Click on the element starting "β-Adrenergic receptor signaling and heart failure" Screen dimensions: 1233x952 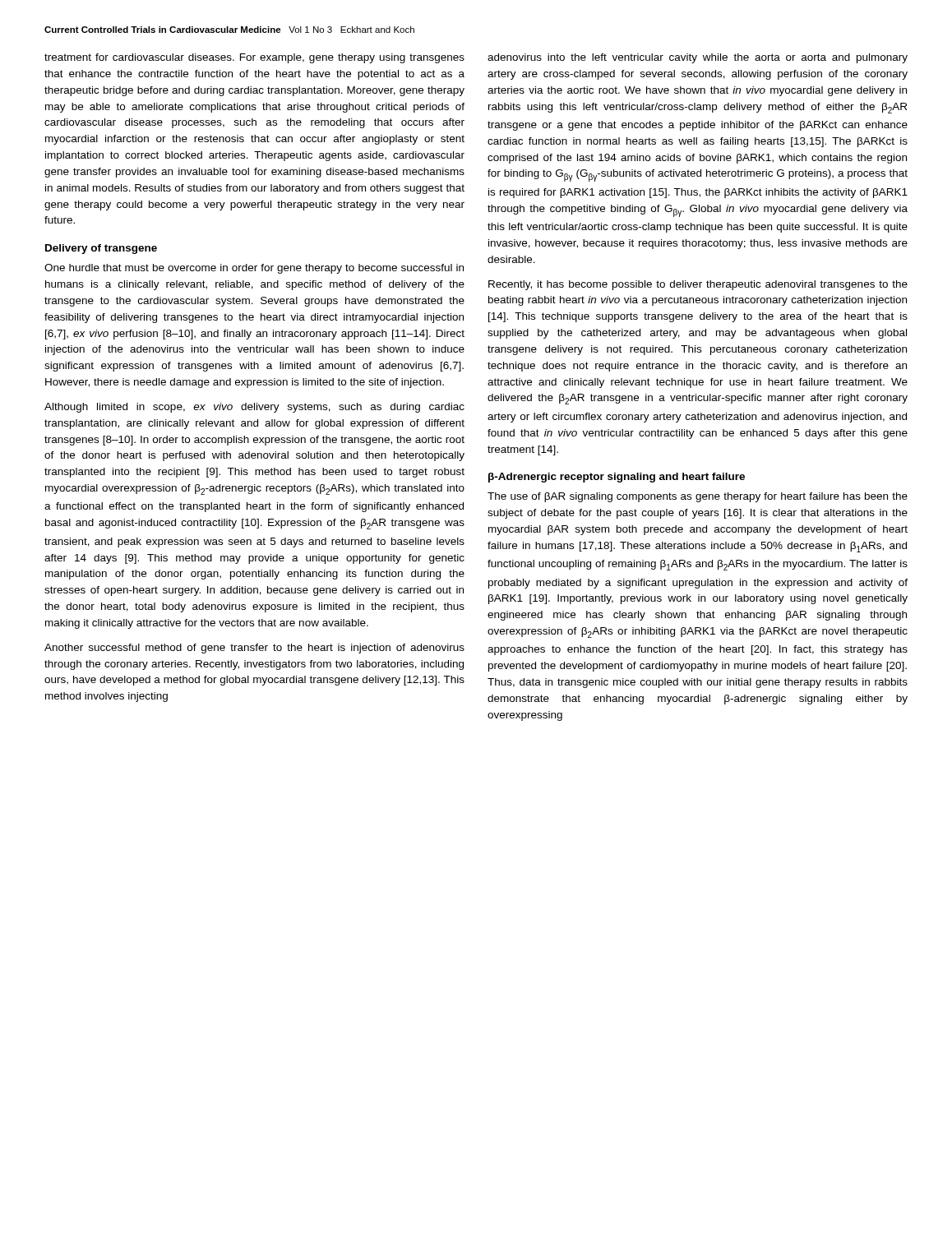(x=616, y=477)
